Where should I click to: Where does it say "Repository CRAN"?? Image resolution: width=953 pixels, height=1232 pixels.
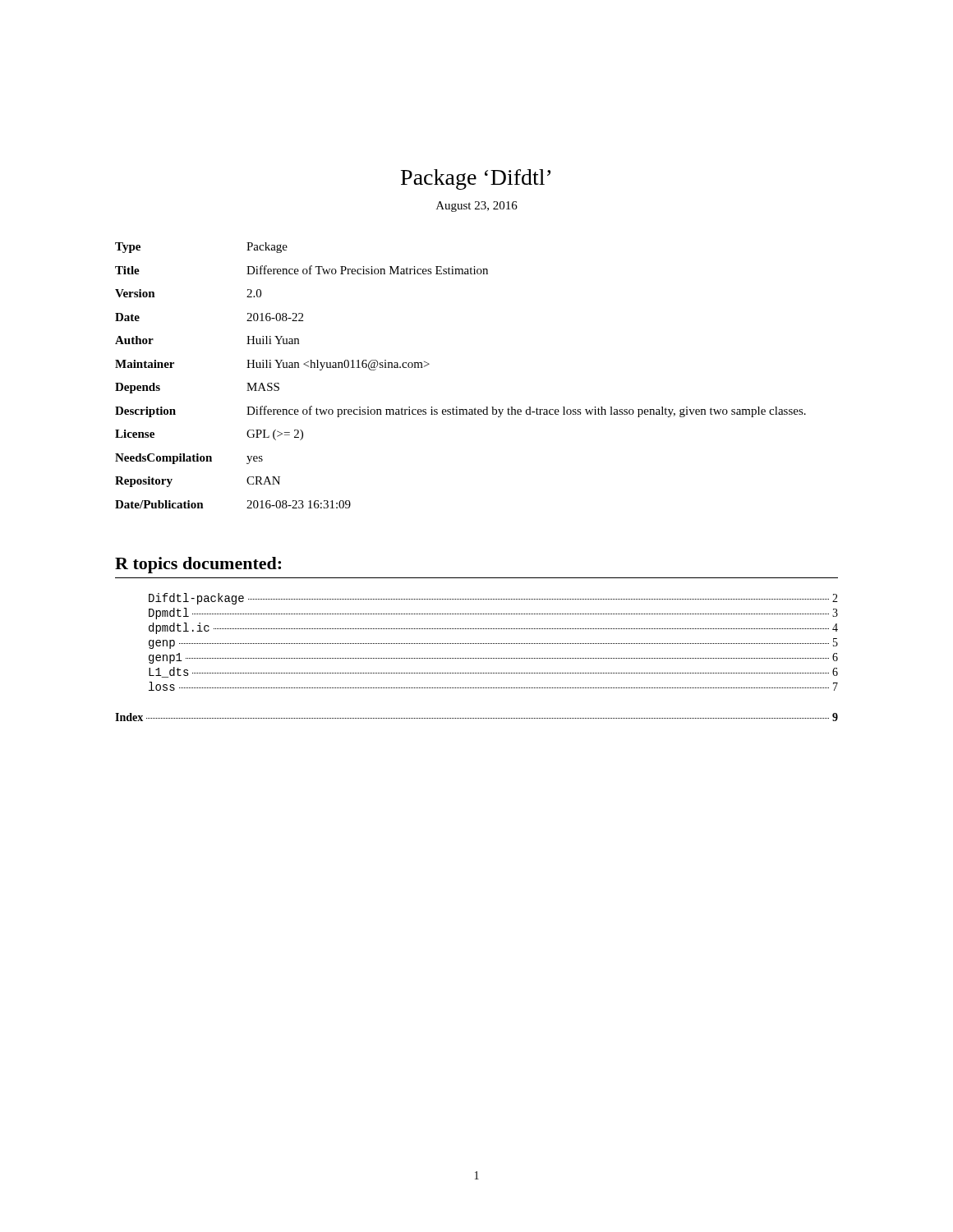[142, 482]
